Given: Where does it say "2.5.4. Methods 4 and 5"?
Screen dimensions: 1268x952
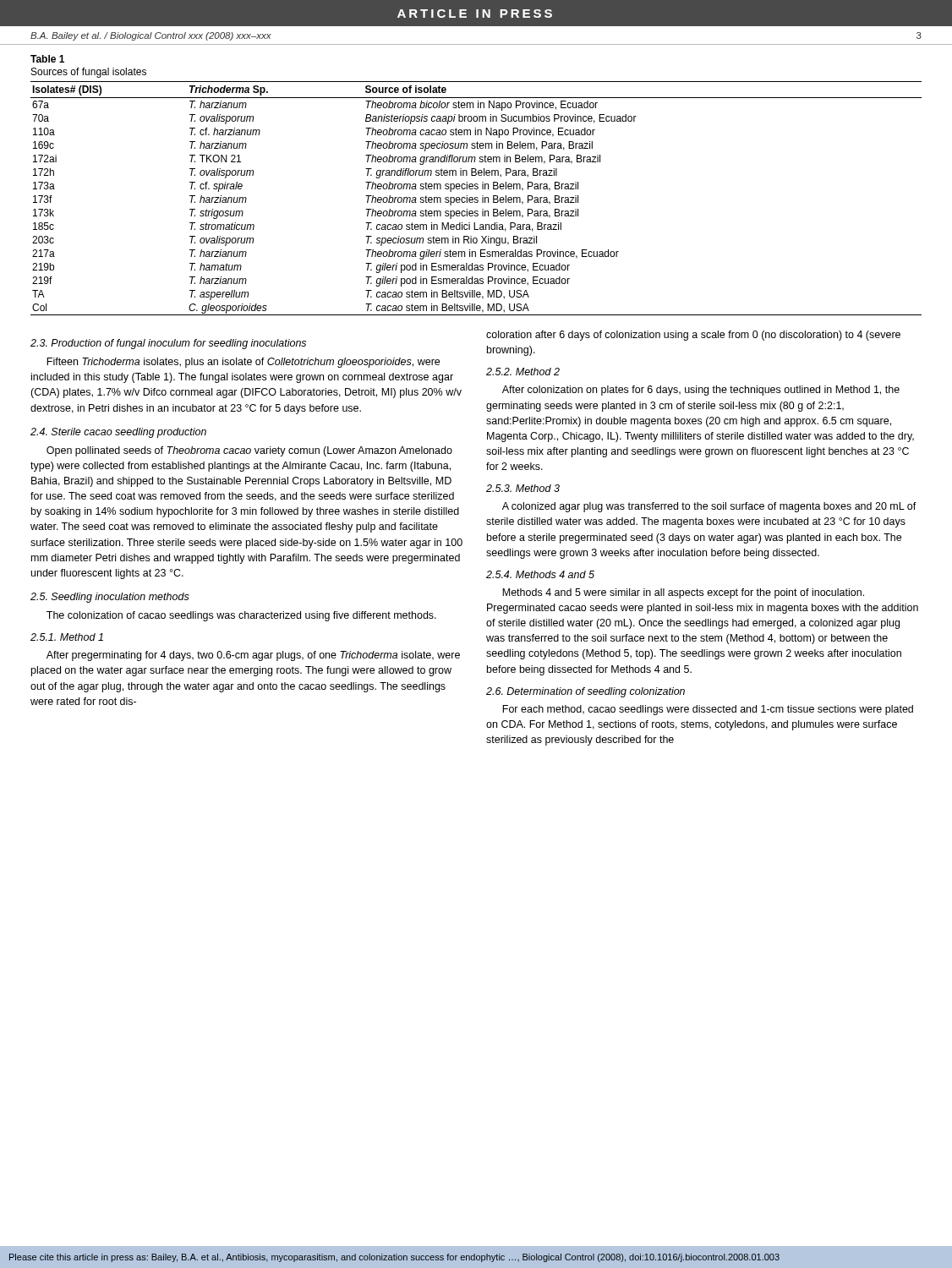Looking at the screenshot, I should click(x=540, y=575).
